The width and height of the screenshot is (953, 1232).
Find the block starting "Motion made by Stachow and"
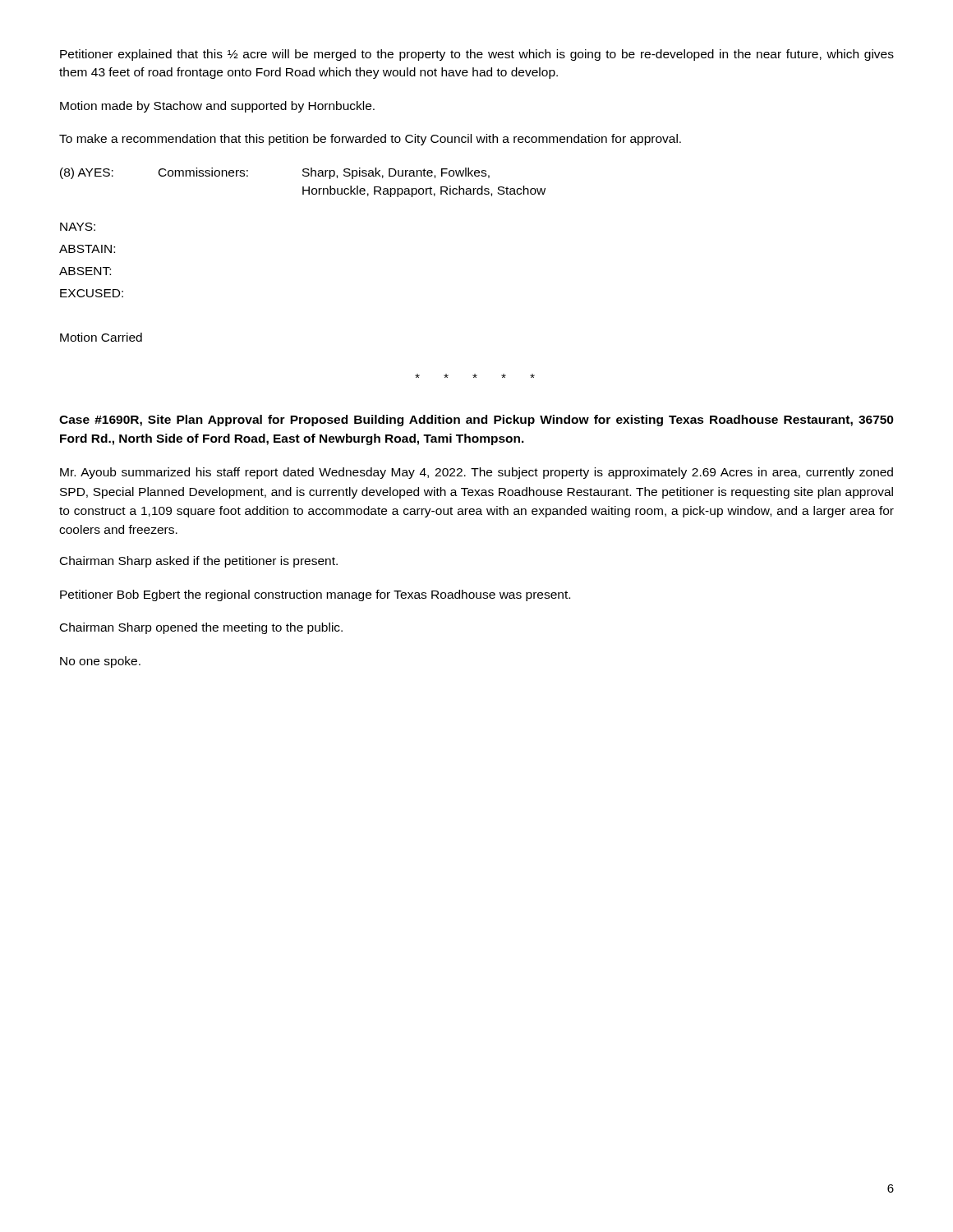tap(217, 106)
